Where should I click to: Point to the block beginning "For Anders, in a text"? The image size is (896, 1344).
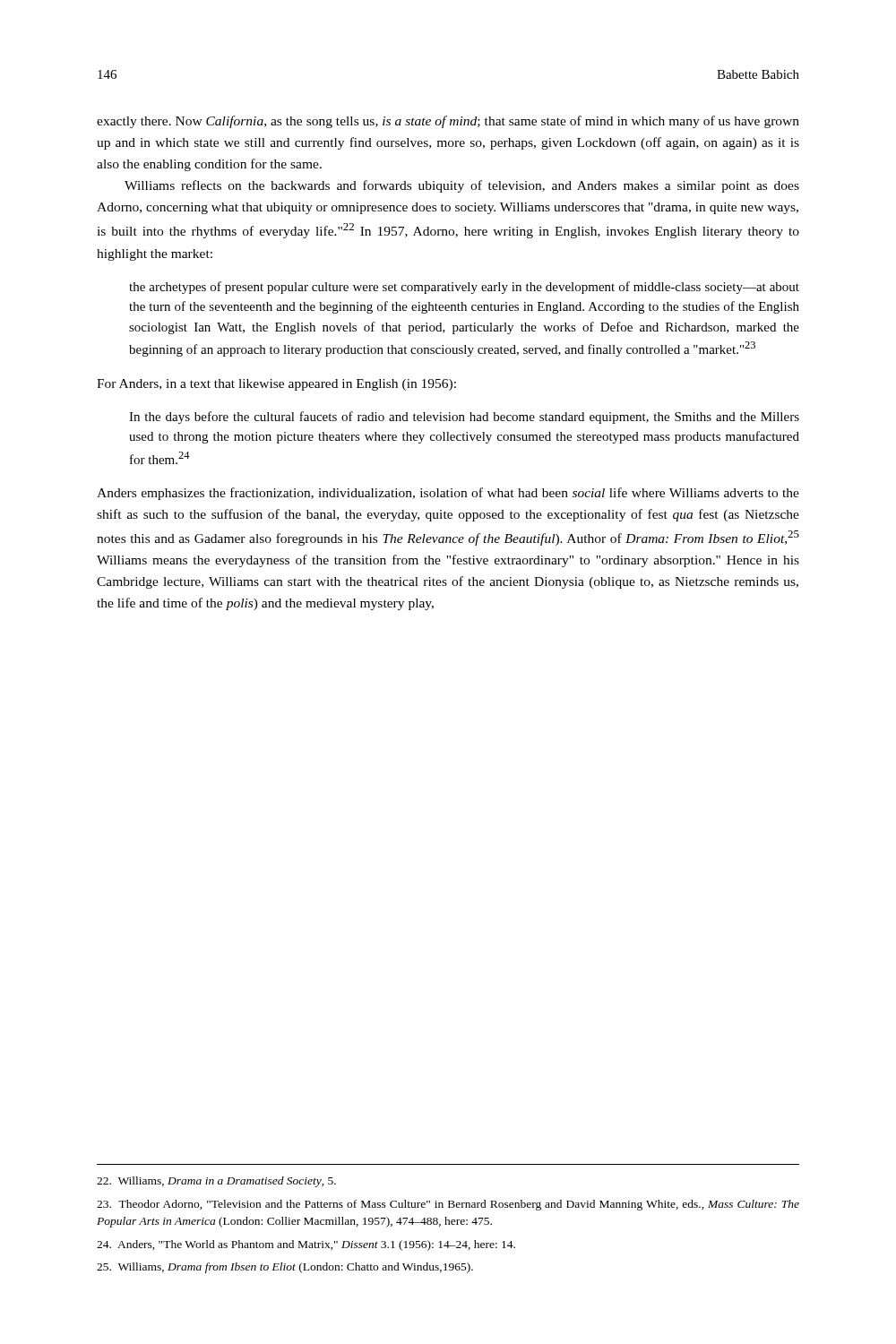(x=448, y=383)
